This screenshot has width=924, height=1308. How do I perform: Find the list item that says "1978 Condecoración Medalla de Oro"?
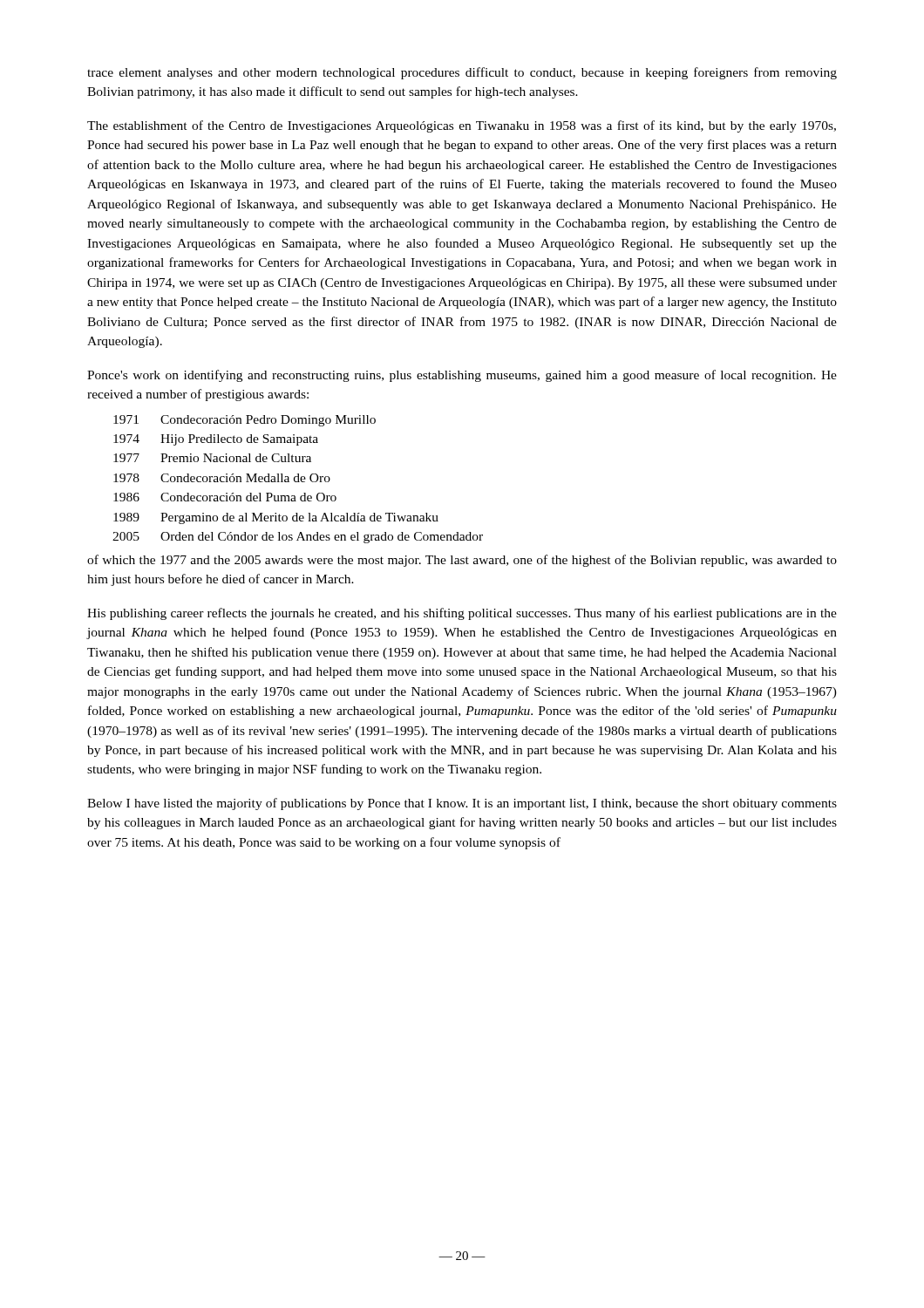click(x=222, y=478)
